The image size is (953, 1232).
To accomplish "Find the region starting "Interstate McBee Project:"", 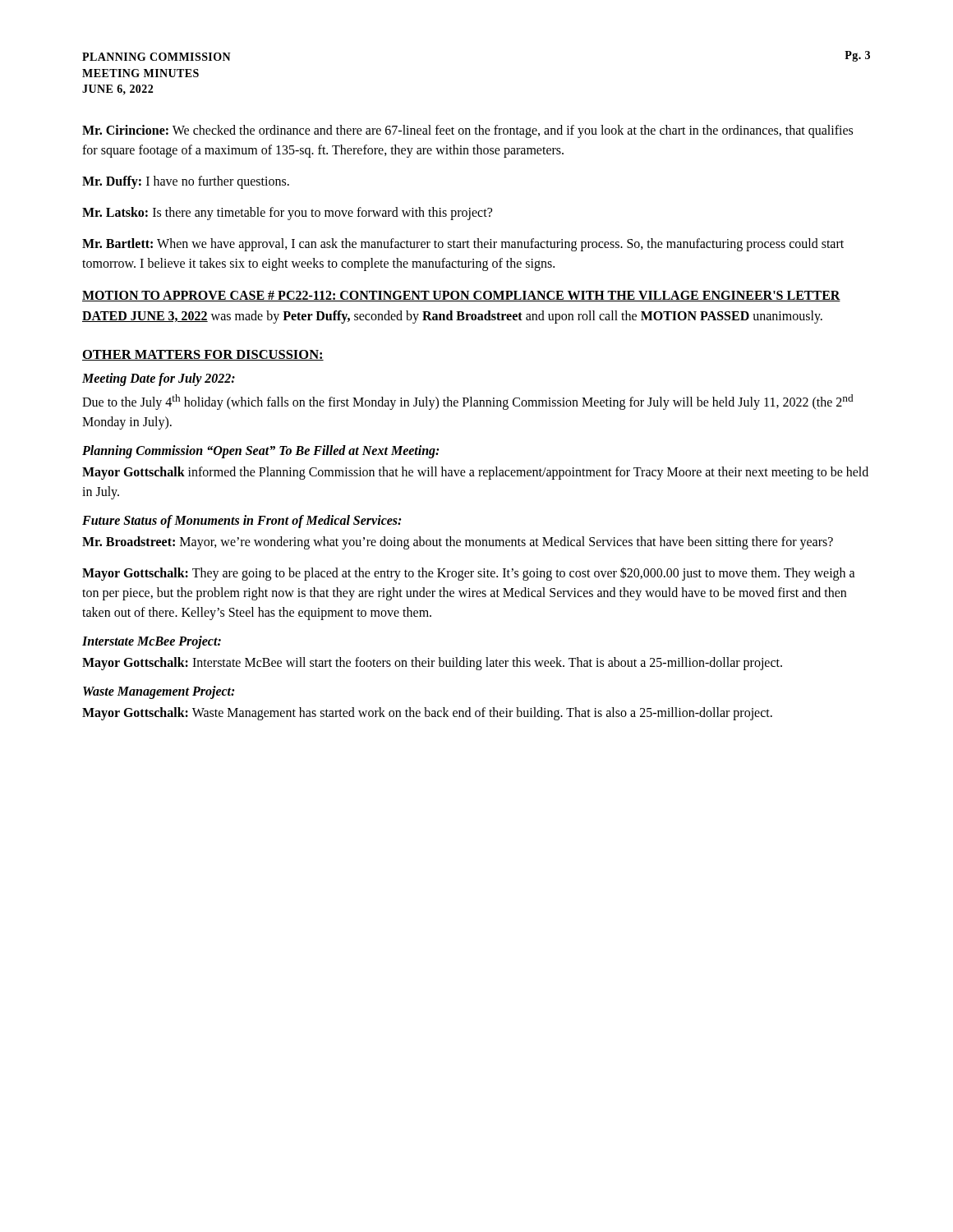I will pos(152,641).
